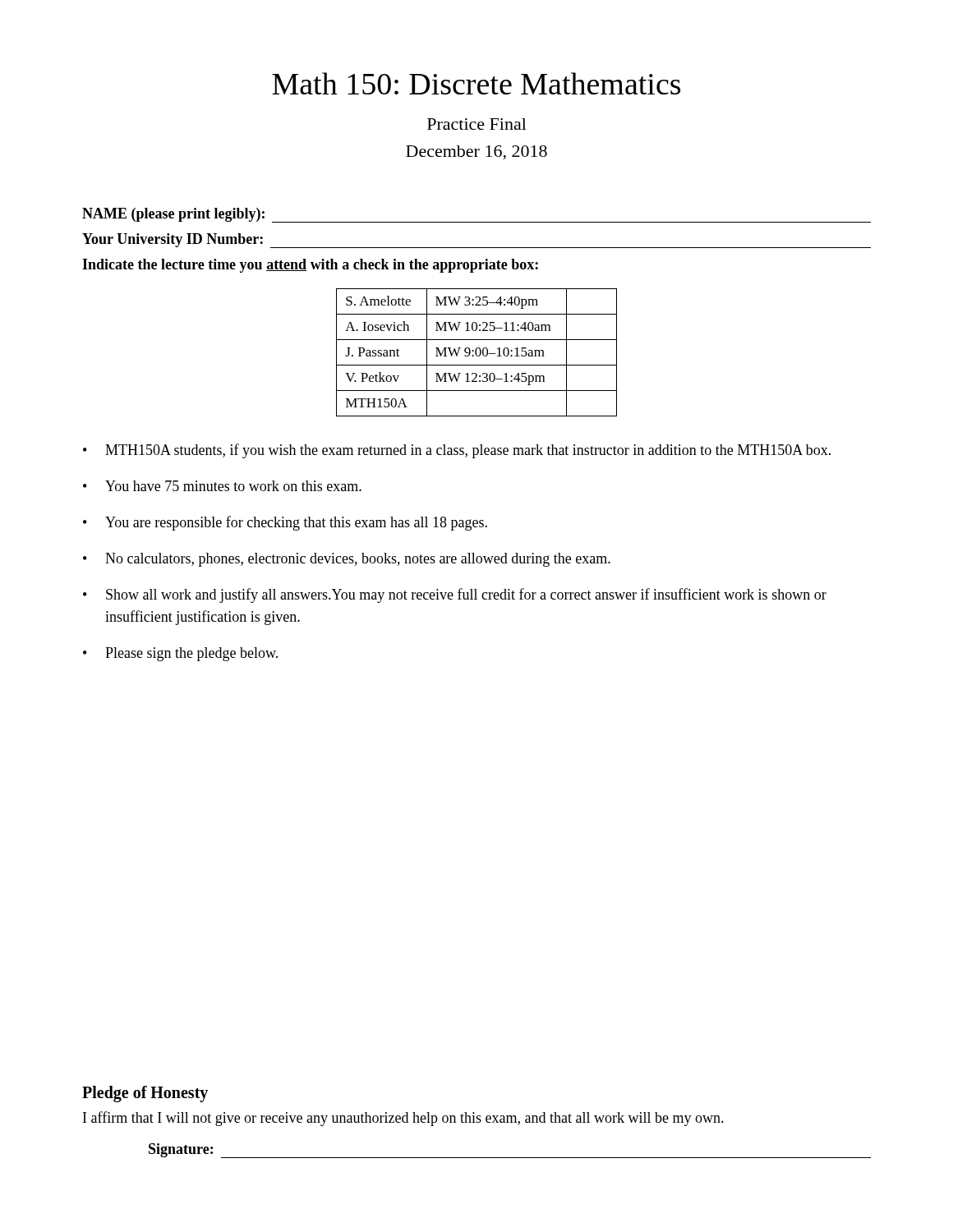Find the text block starting "Please sign the pledge"
Image resolution: width=953 pixels, height=1232 pixels.
point(192,653)
